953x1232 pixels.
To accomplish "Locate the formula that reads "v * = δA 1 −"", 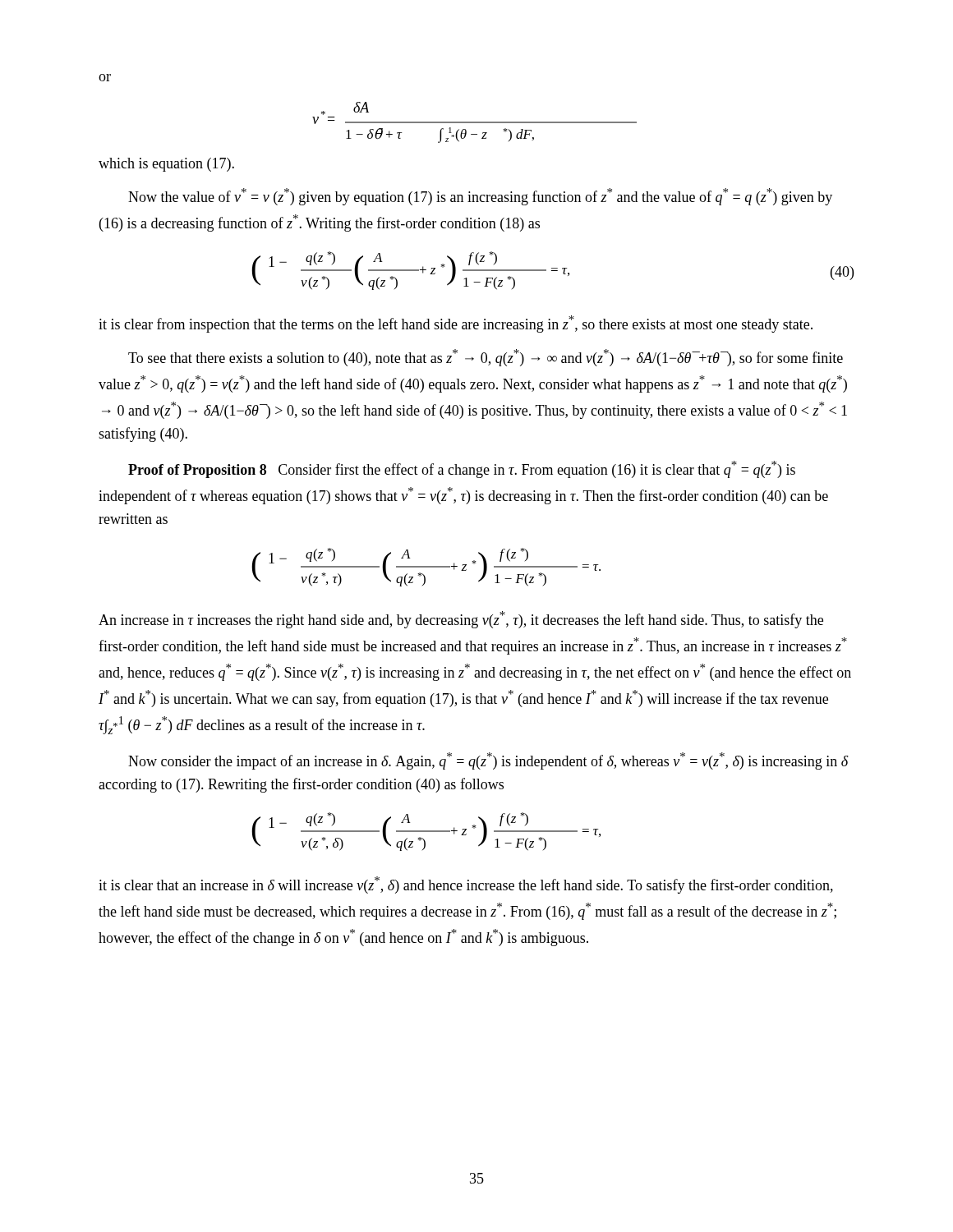I will click(476, 121).
